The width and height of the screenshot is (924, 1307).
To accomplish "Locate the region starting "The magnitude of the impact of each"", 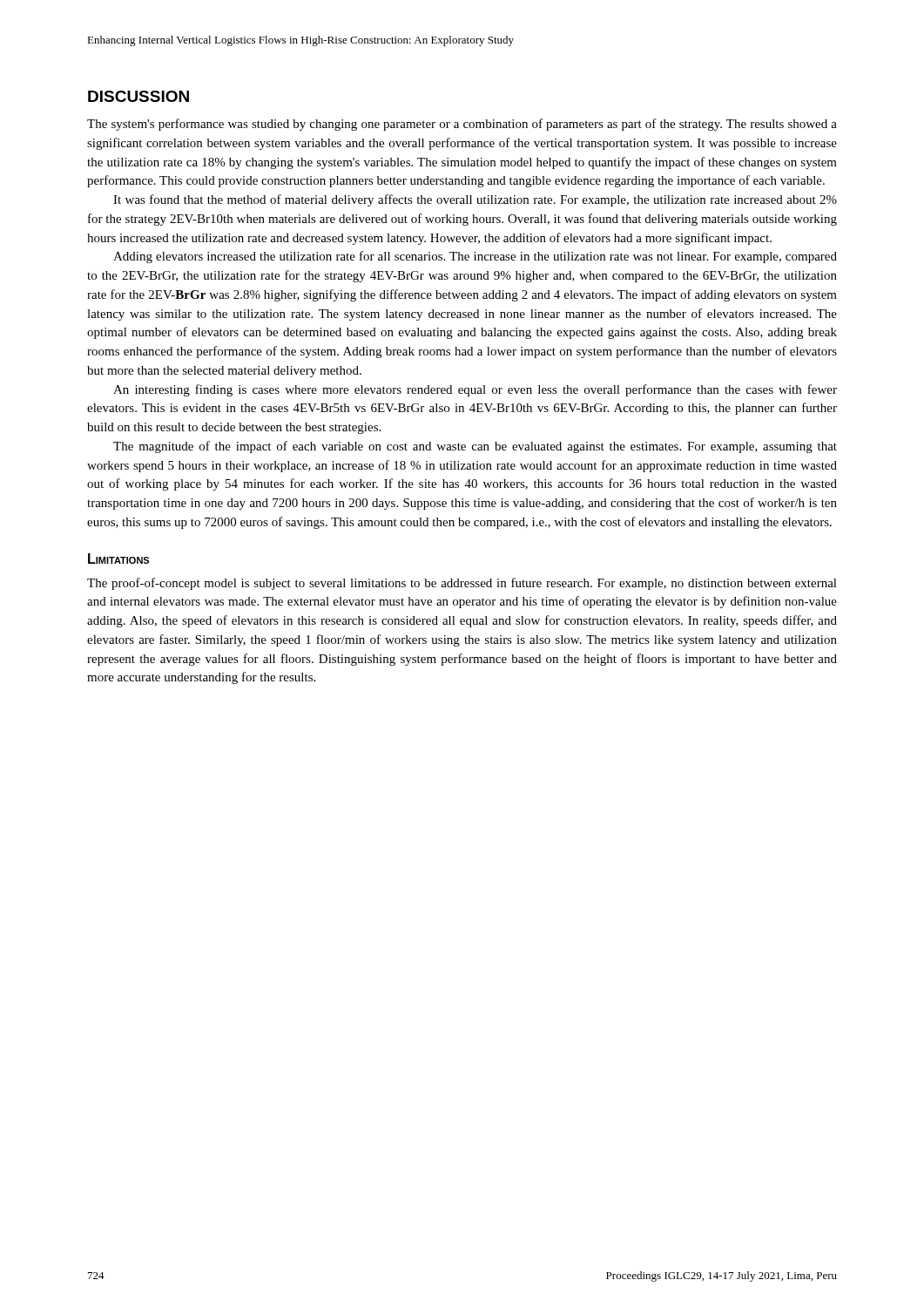I will (x=462, y=485).
